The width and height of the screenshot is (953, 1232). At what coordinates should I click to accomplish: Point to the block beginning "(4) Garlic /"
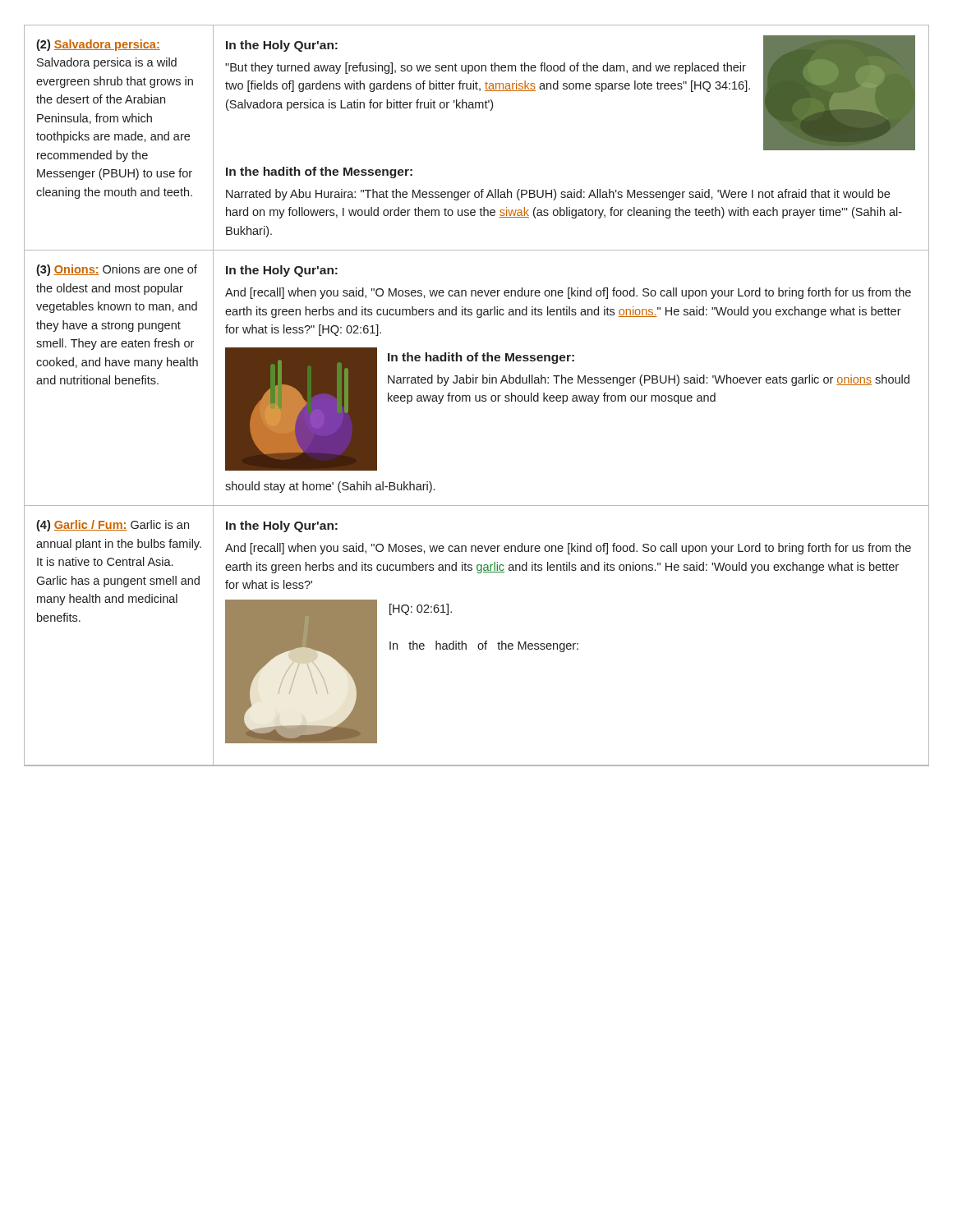(119, 571)
